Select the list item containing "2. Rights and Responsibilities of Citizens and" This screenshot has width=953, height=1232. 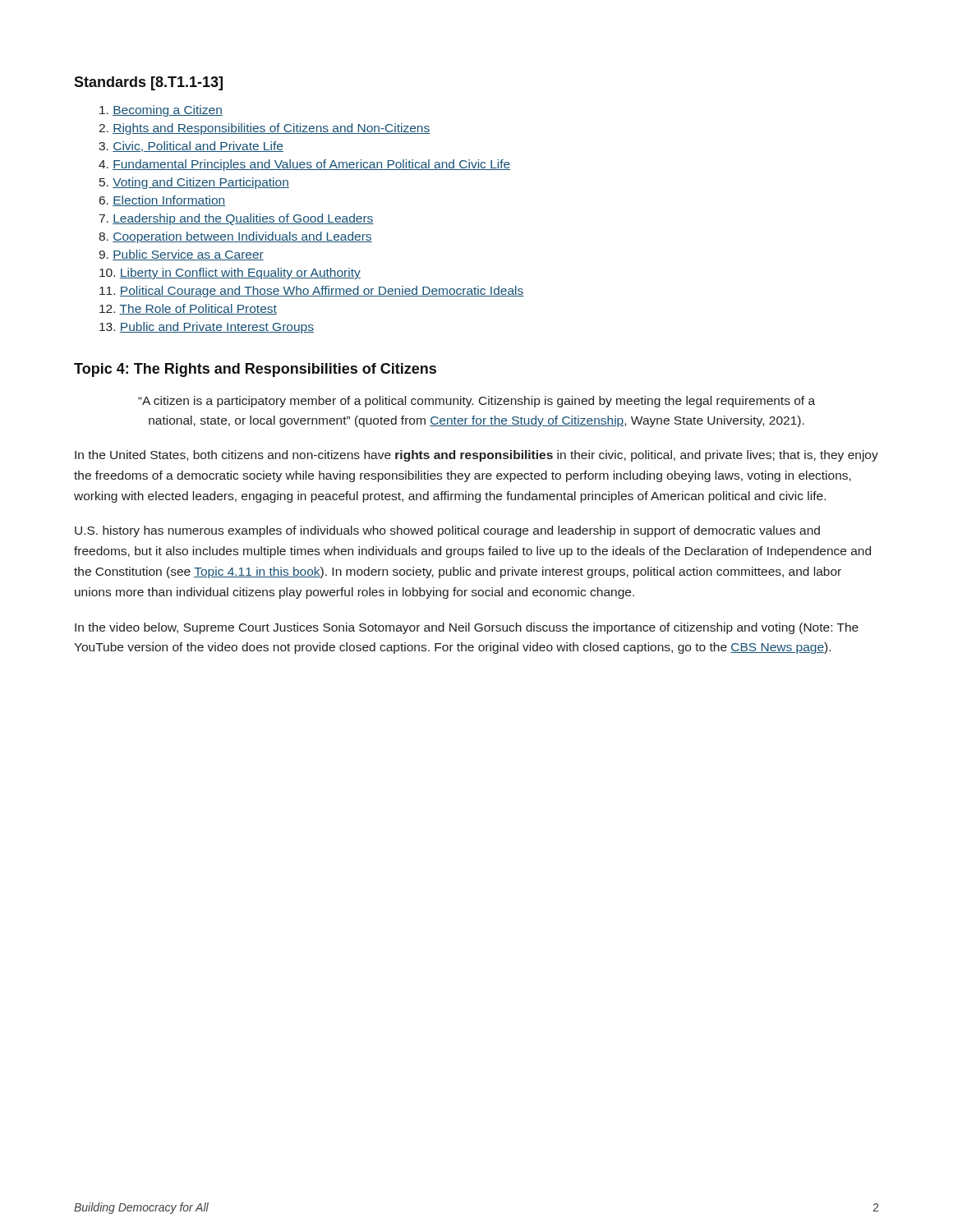tap(264, 128)
